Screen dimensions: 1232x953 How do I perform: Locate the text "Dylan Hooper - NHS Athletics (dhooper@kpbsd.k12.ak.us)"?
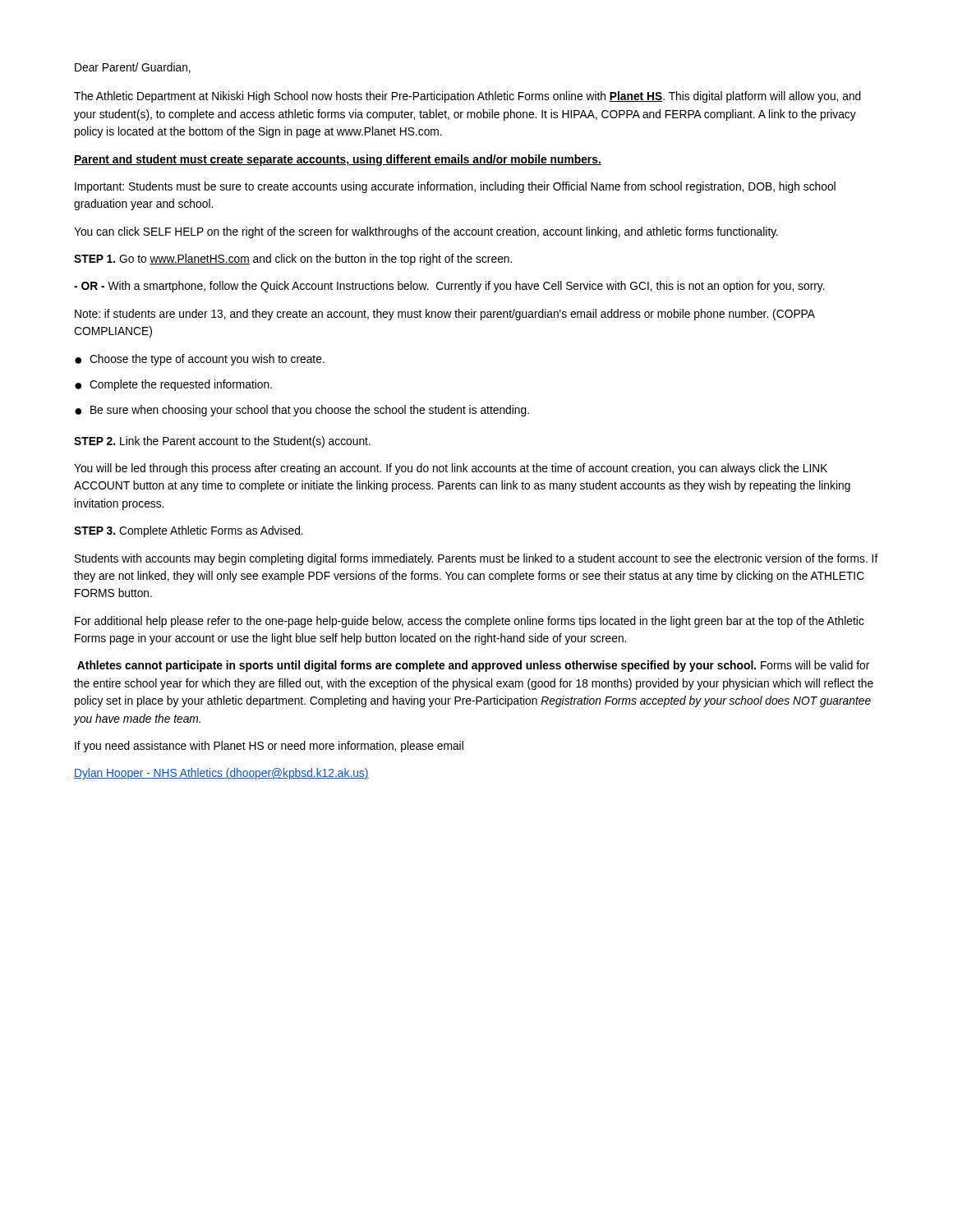pyautogui.click(x=221, y=774)
